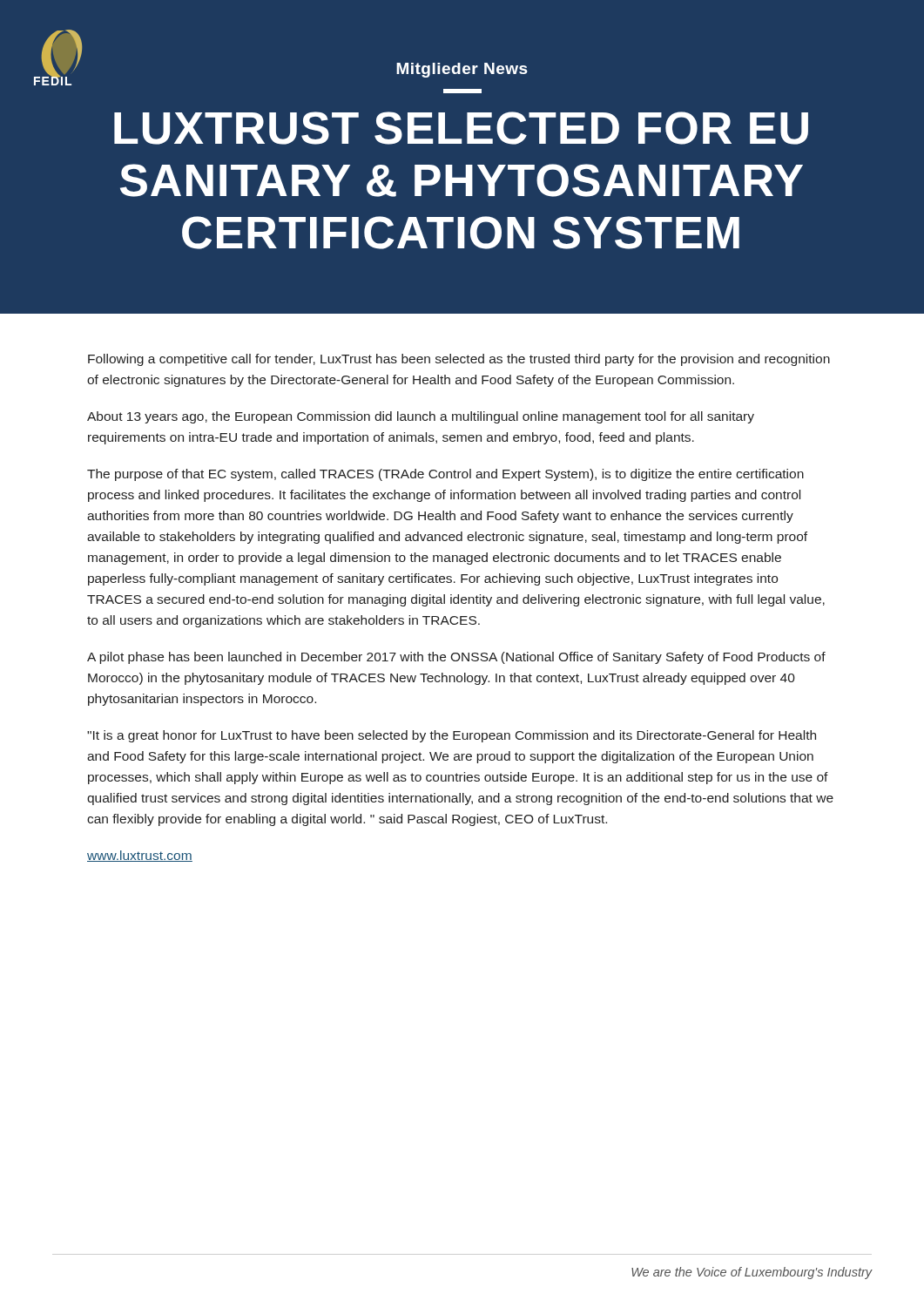Select the title with the text "LUXTRUST SELECTED FOR"
Screen dimensions: 1307x924
(462, 180)
